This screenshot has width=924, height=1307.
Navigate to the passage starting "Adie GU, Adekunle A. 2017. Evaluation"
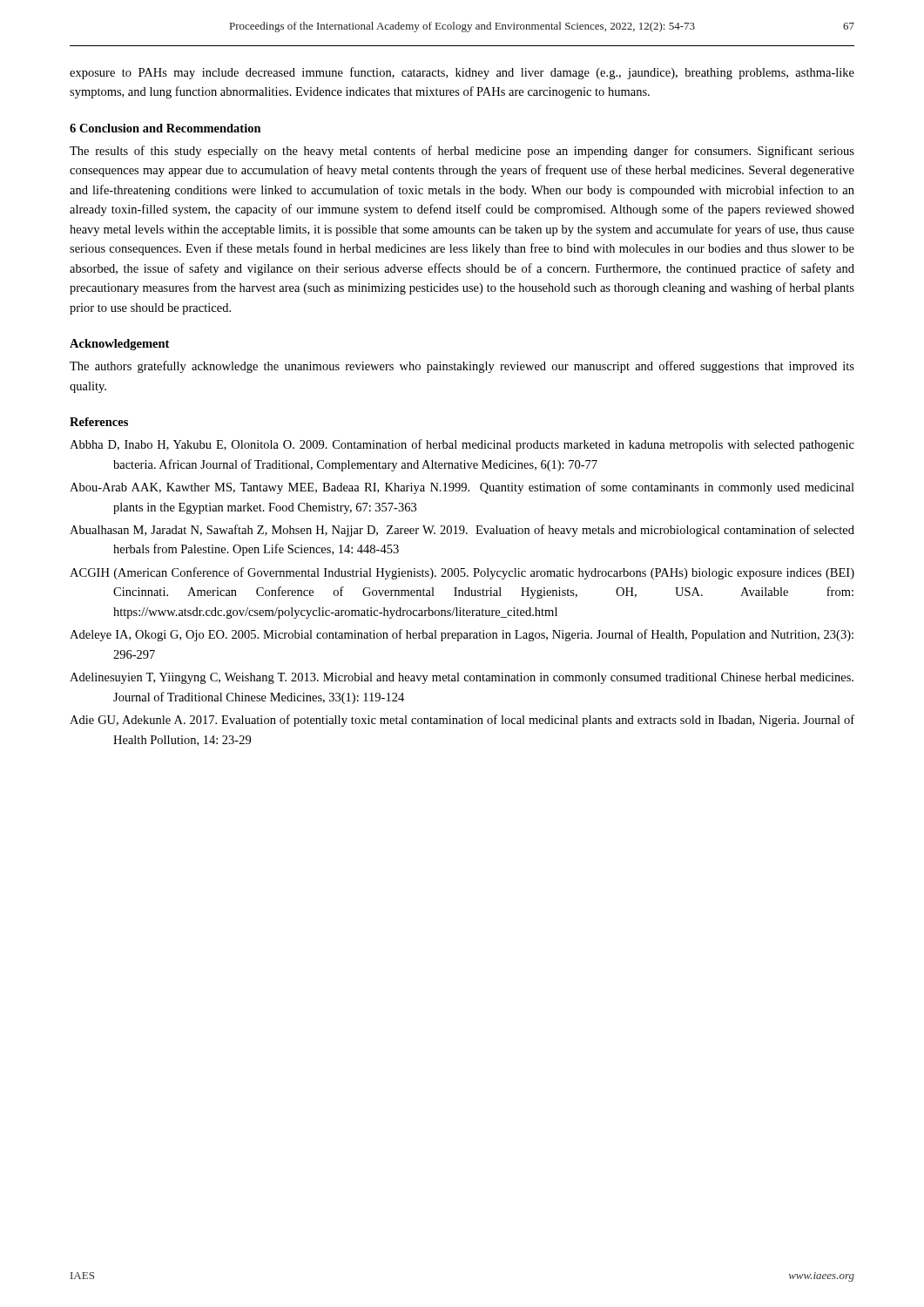pos(462,730)
